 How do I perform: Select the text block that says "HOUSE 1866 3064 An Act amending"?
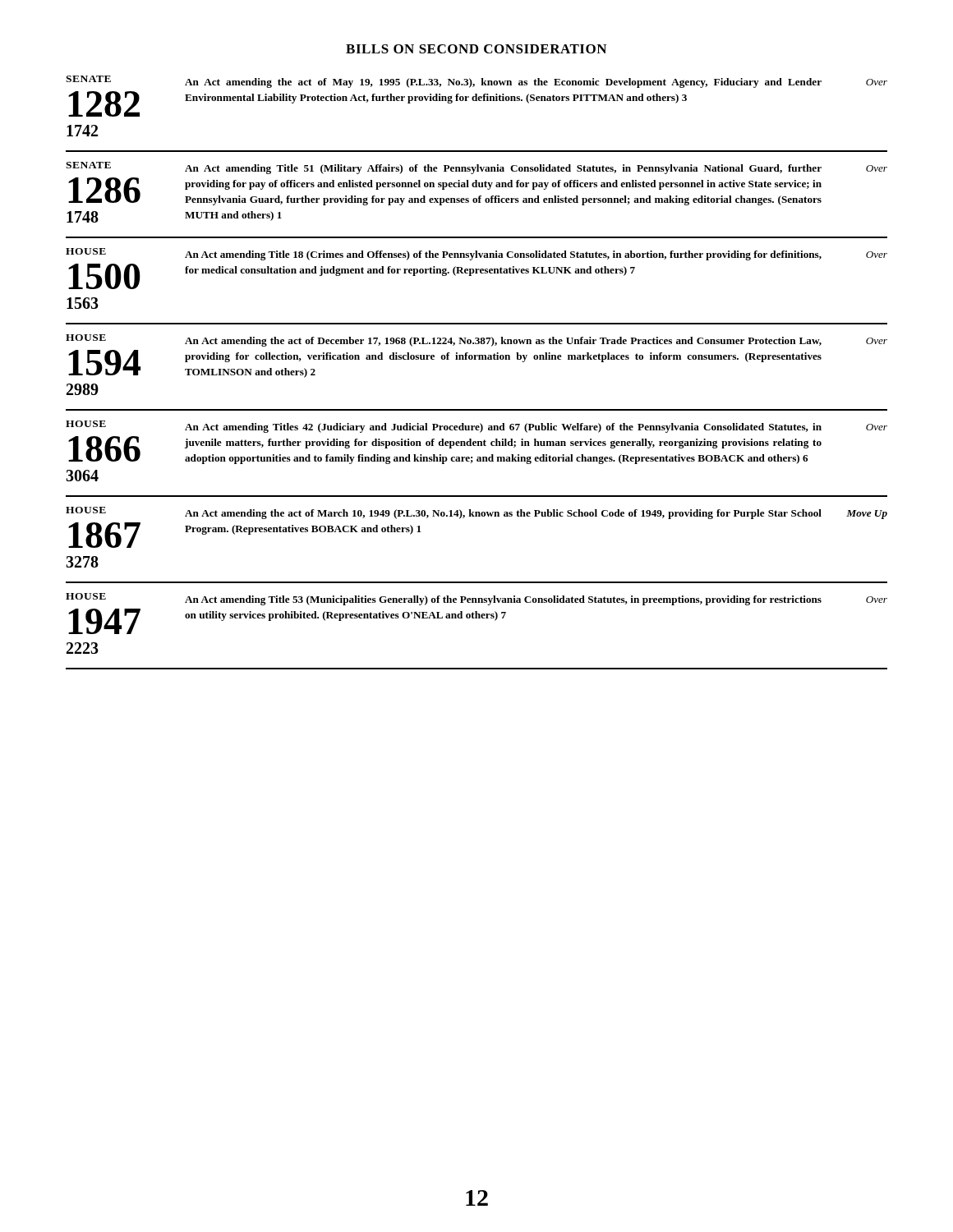[x=476, y=451]
